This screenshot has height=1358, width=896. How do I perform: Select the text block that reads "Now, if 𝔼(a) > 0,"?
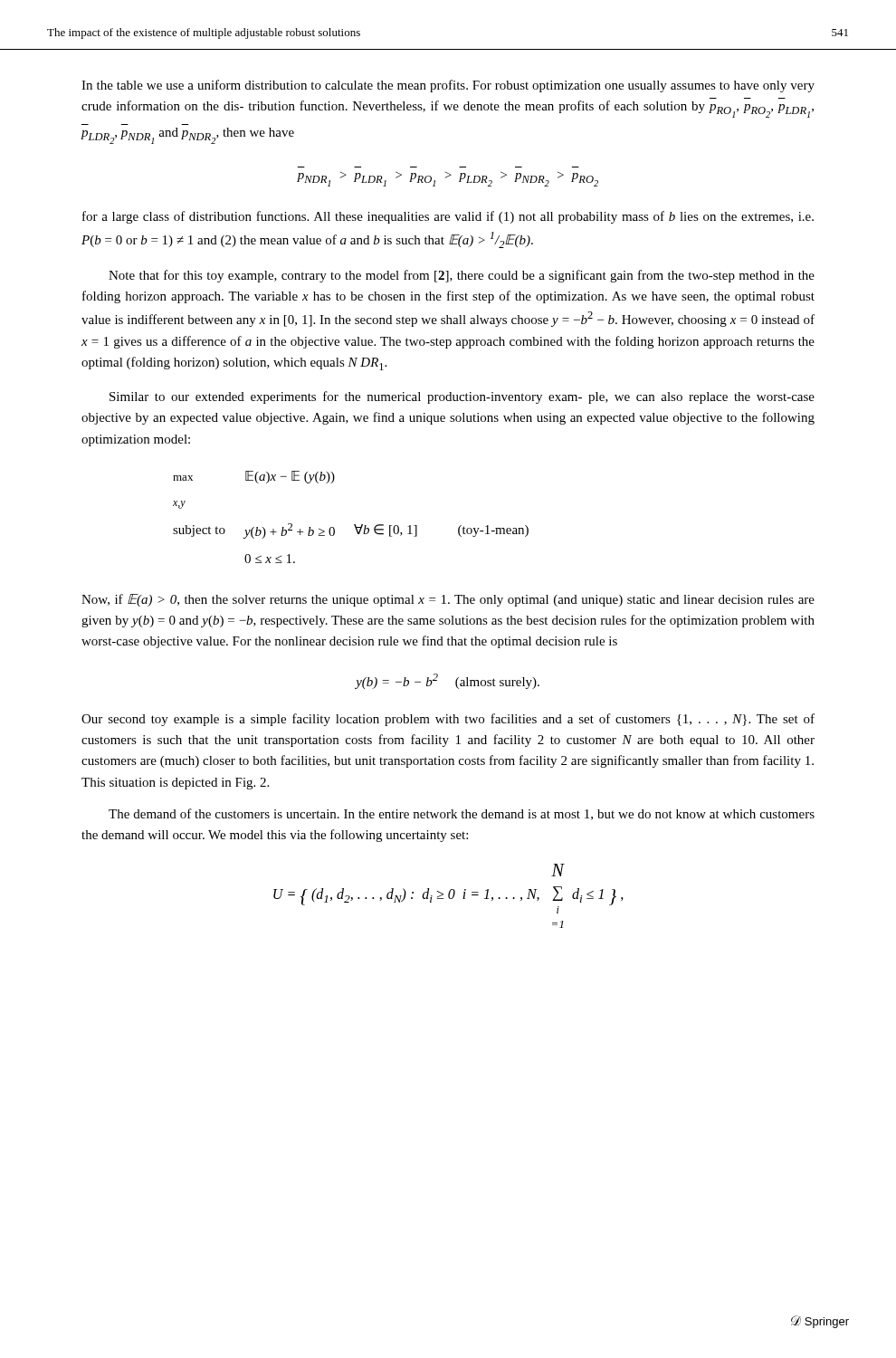[x=448, y=621]
